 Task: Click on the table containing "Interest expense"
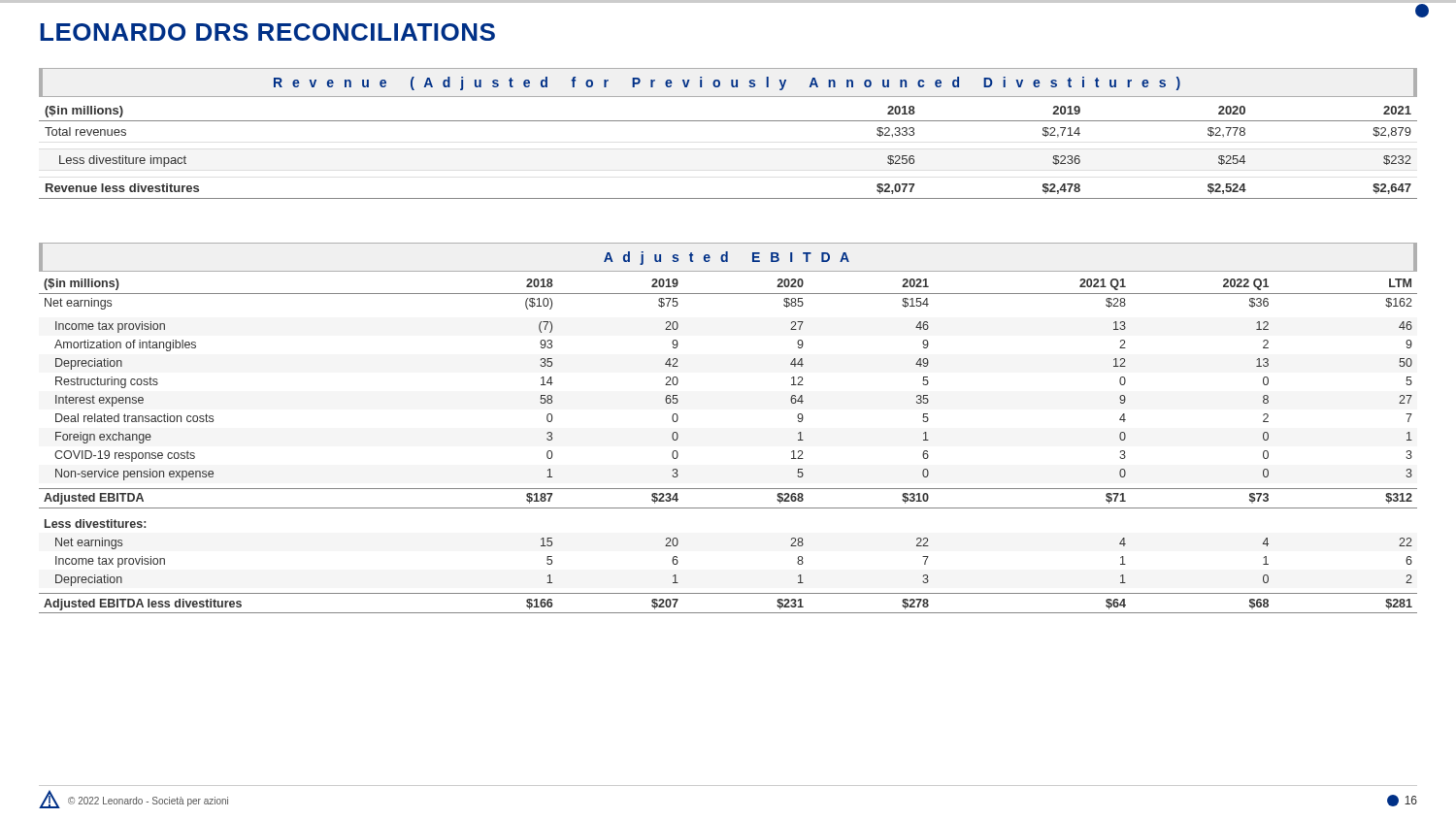(728, 443)
